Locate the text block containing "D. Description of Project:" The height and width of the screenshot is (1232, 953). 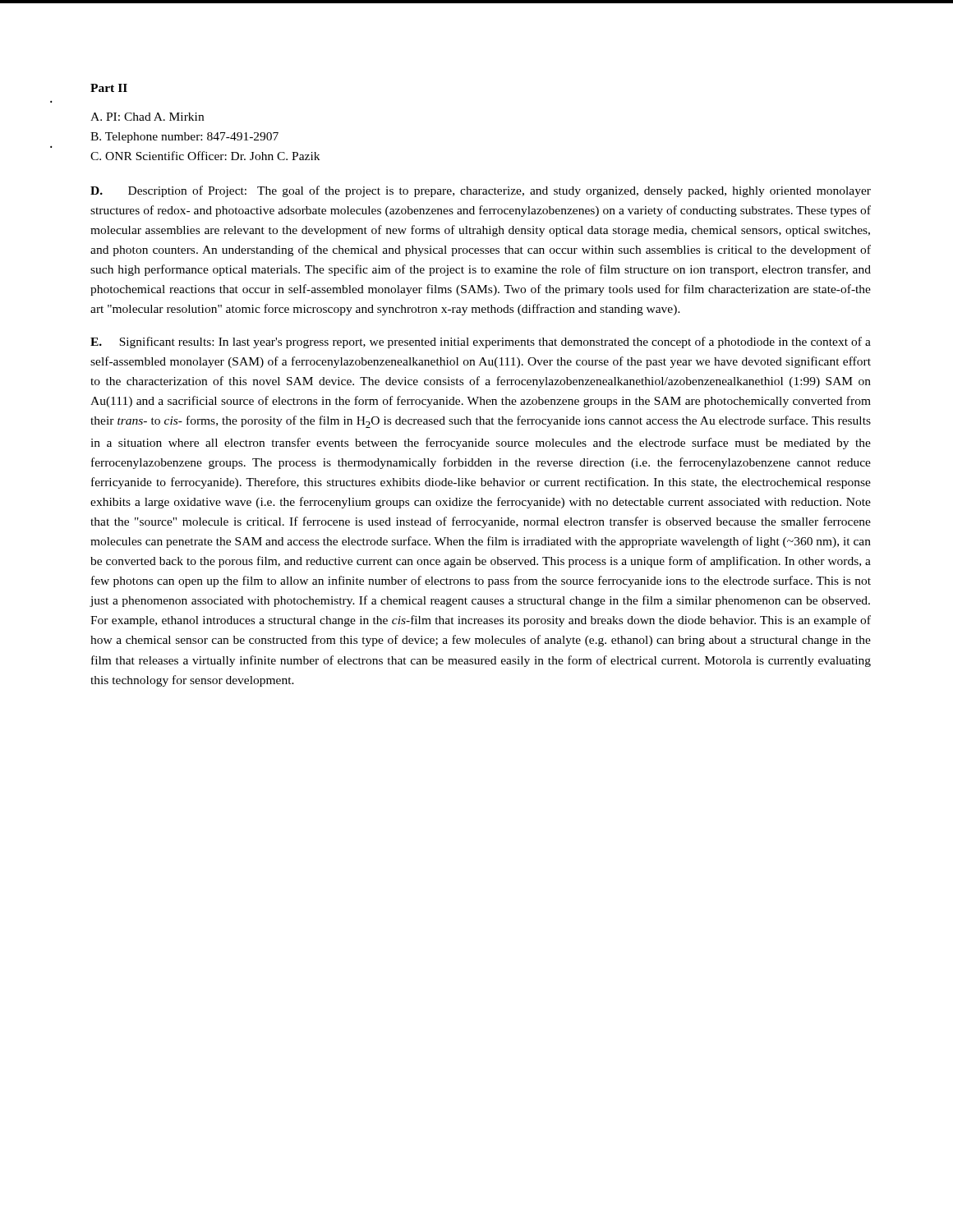481,249
